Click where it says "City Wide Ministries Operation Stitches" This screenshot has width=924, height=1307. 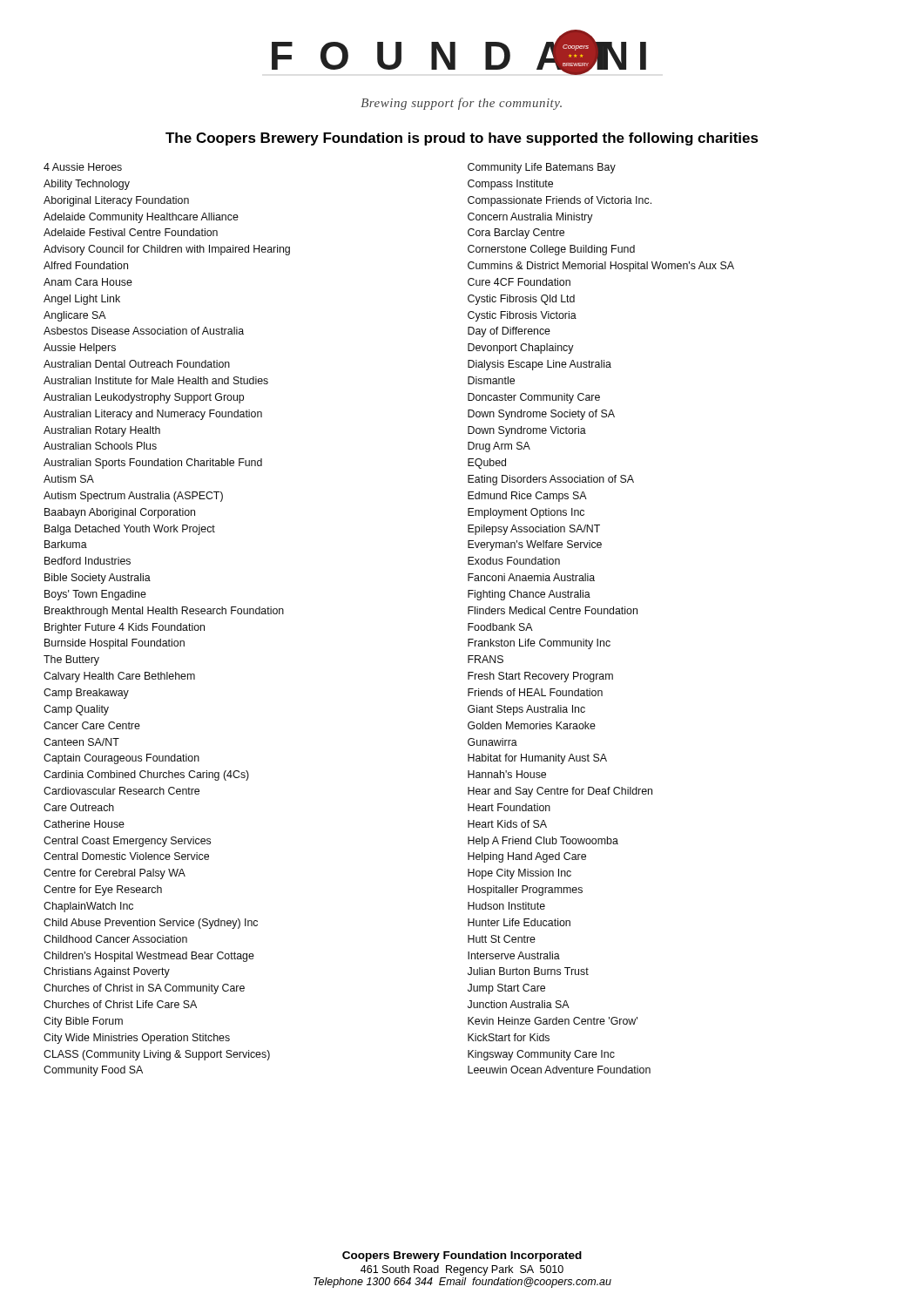coord(137,1037)
